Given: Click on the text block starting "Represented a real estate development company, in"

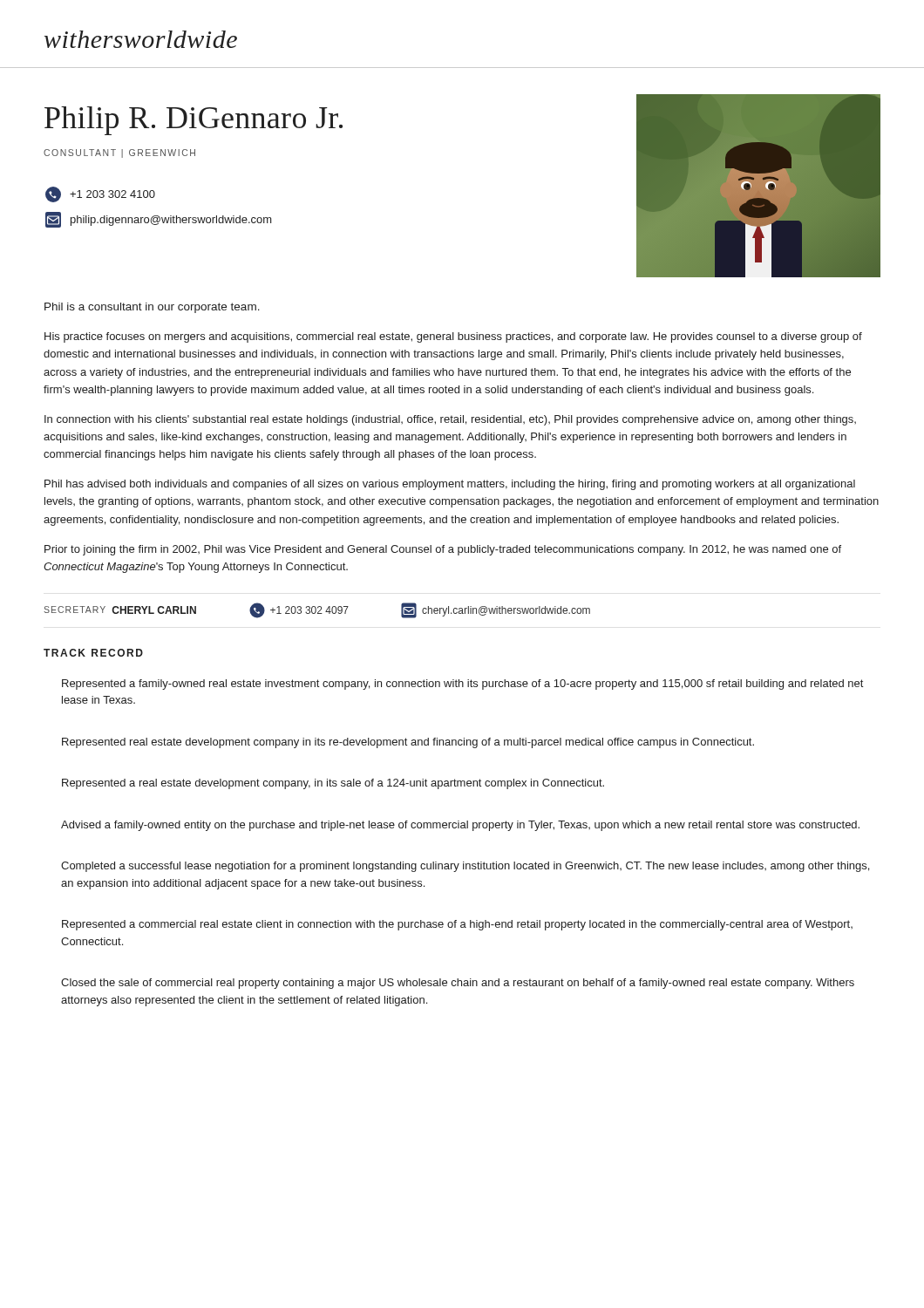Looking at the screenshot, I should [333, 783].
